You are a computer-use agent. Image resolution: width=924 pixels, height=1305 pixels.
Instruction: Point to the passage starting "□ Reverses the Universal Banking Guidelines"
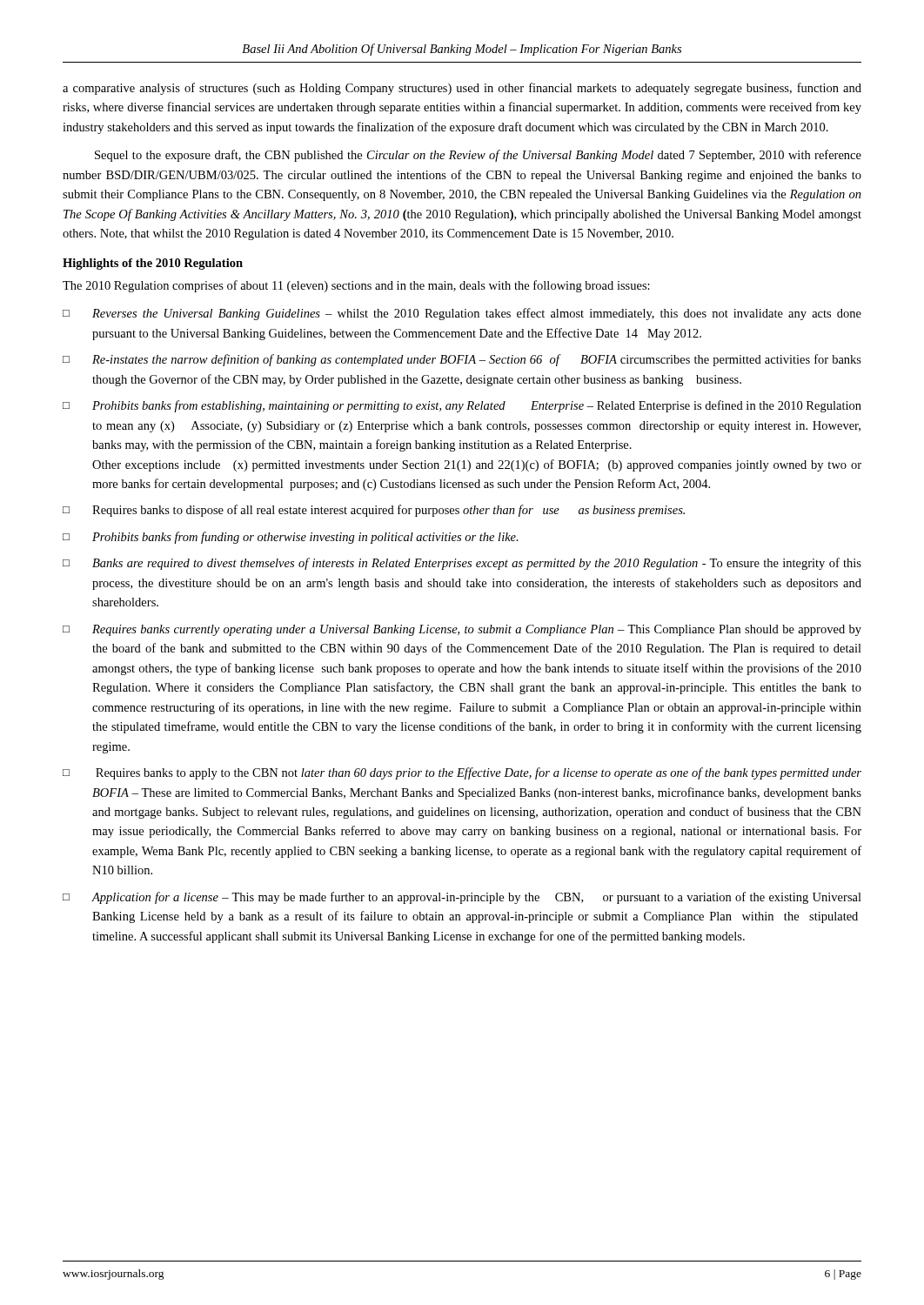point(462,323)
